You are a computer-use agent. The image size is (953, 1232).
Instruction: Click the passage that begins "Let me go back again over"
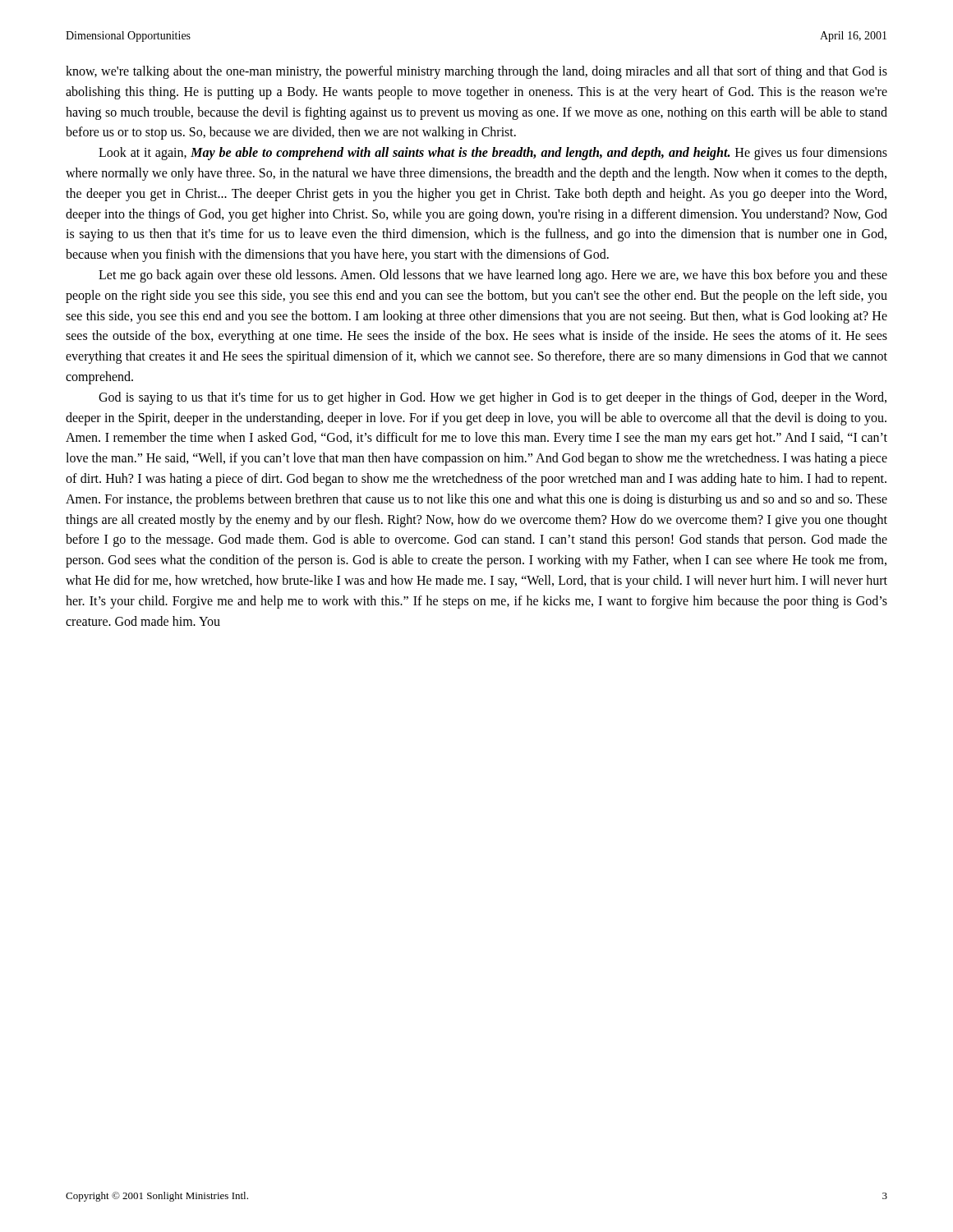[x=476, y=326]
